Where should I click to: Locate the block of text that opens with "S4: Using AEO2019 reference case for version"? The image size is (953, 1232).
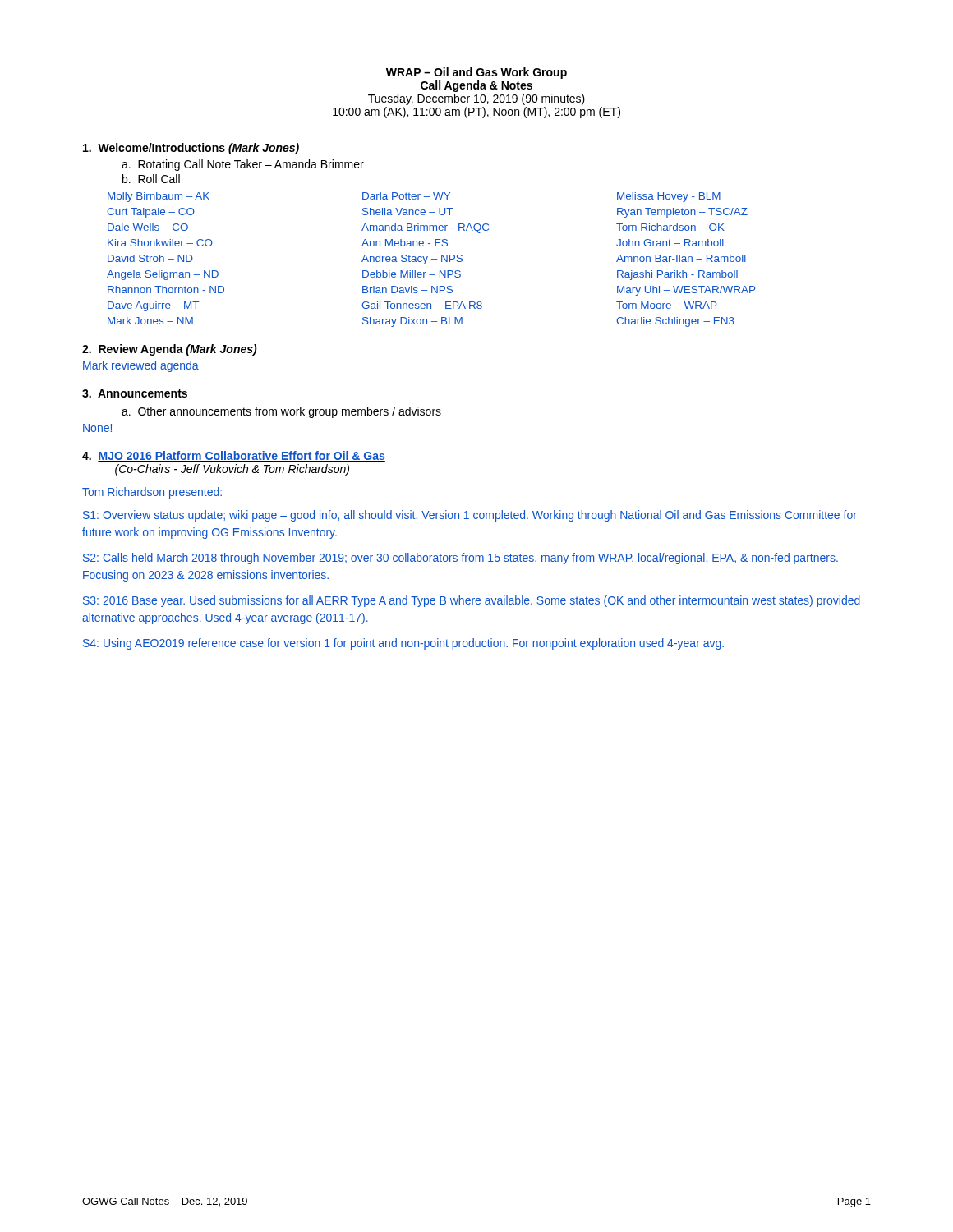403,643
